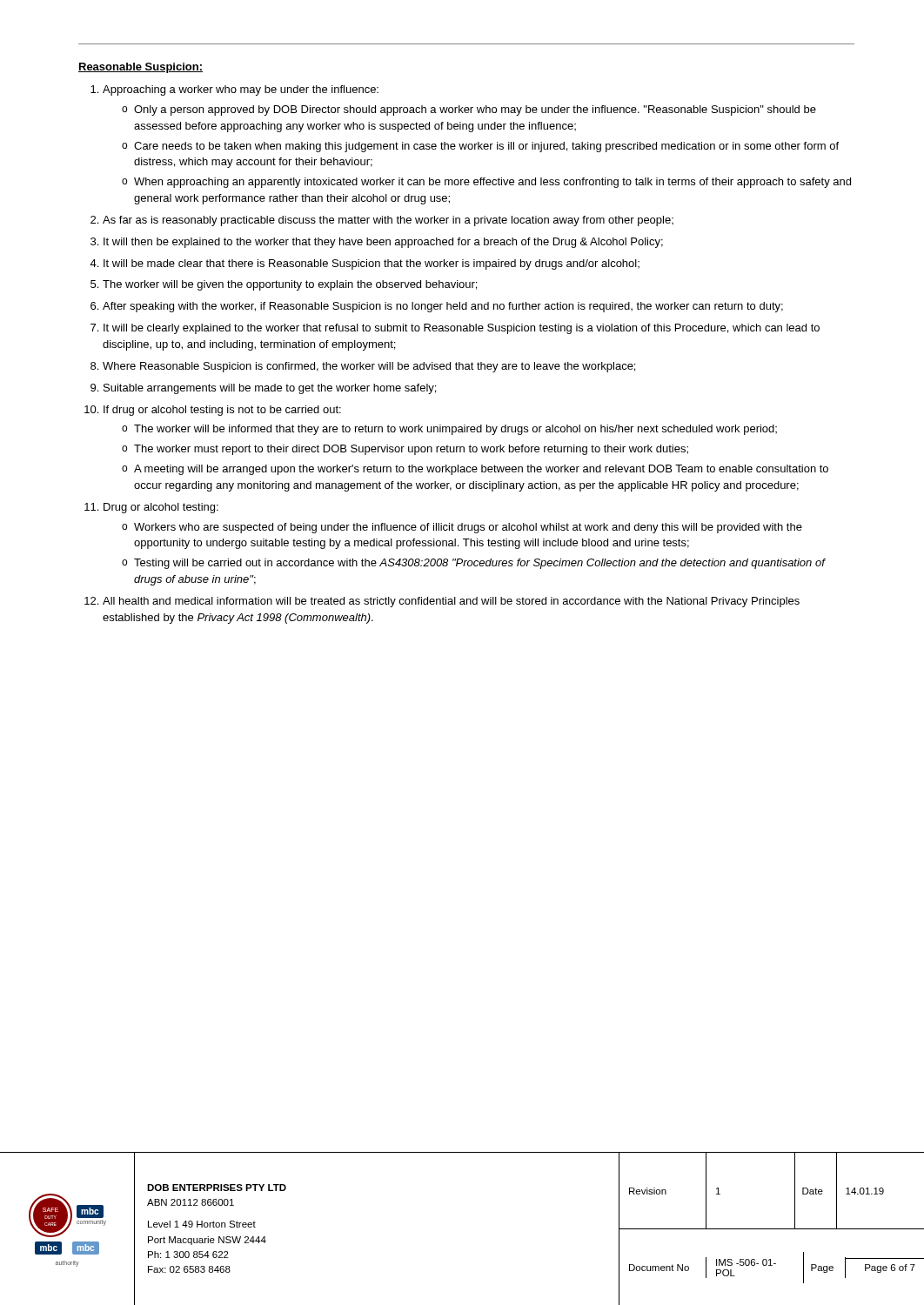Locate the list item containing "It will be clearly explained"
Viewport: 924px width, 1305px height.
(461, 336)
